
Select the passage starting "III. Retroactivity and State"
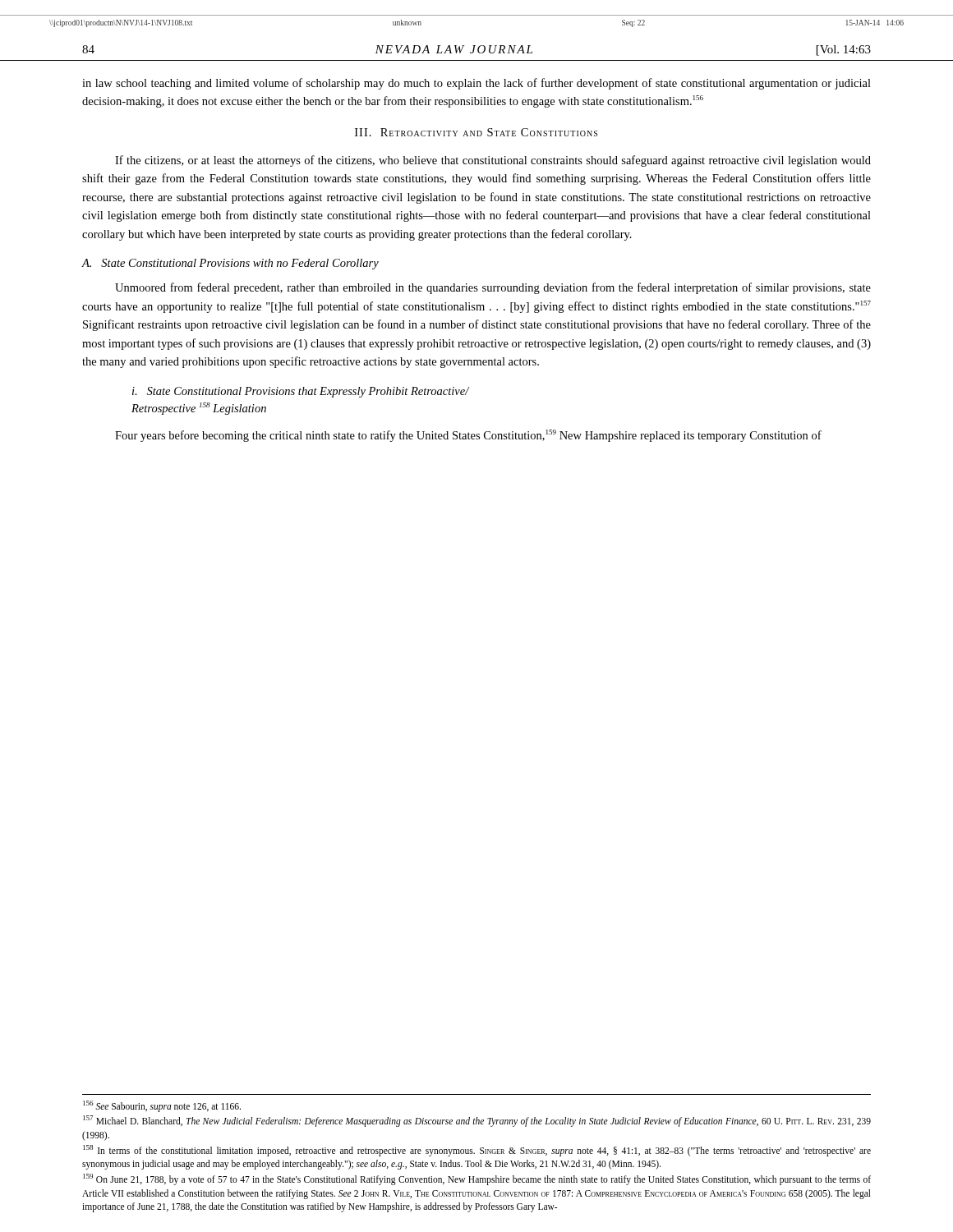tap(476, 132)
